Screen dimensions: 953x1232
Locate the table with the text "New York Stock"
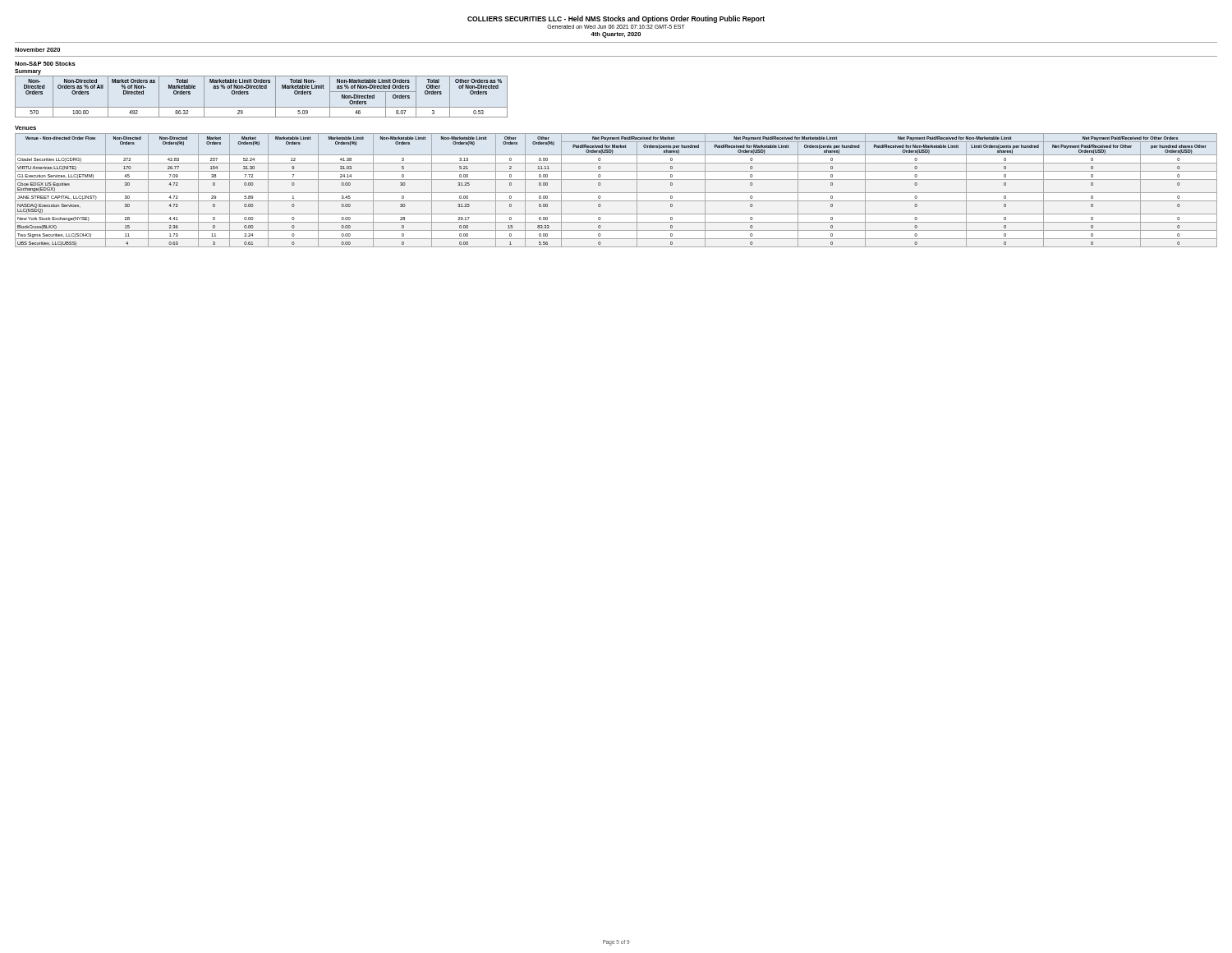616,190
